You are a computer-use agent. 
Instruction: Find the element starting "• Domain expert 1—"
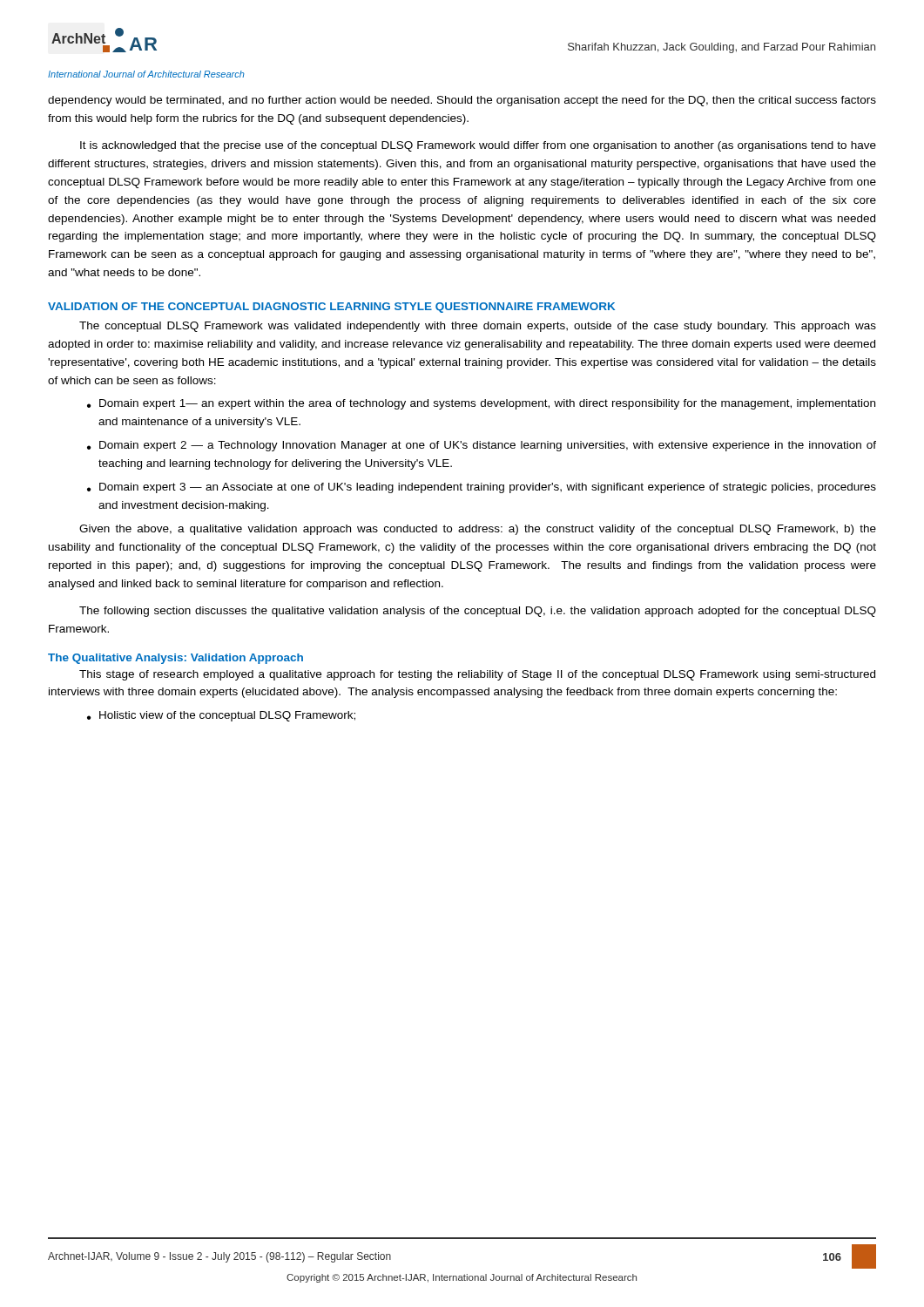(x=478, y=413)
